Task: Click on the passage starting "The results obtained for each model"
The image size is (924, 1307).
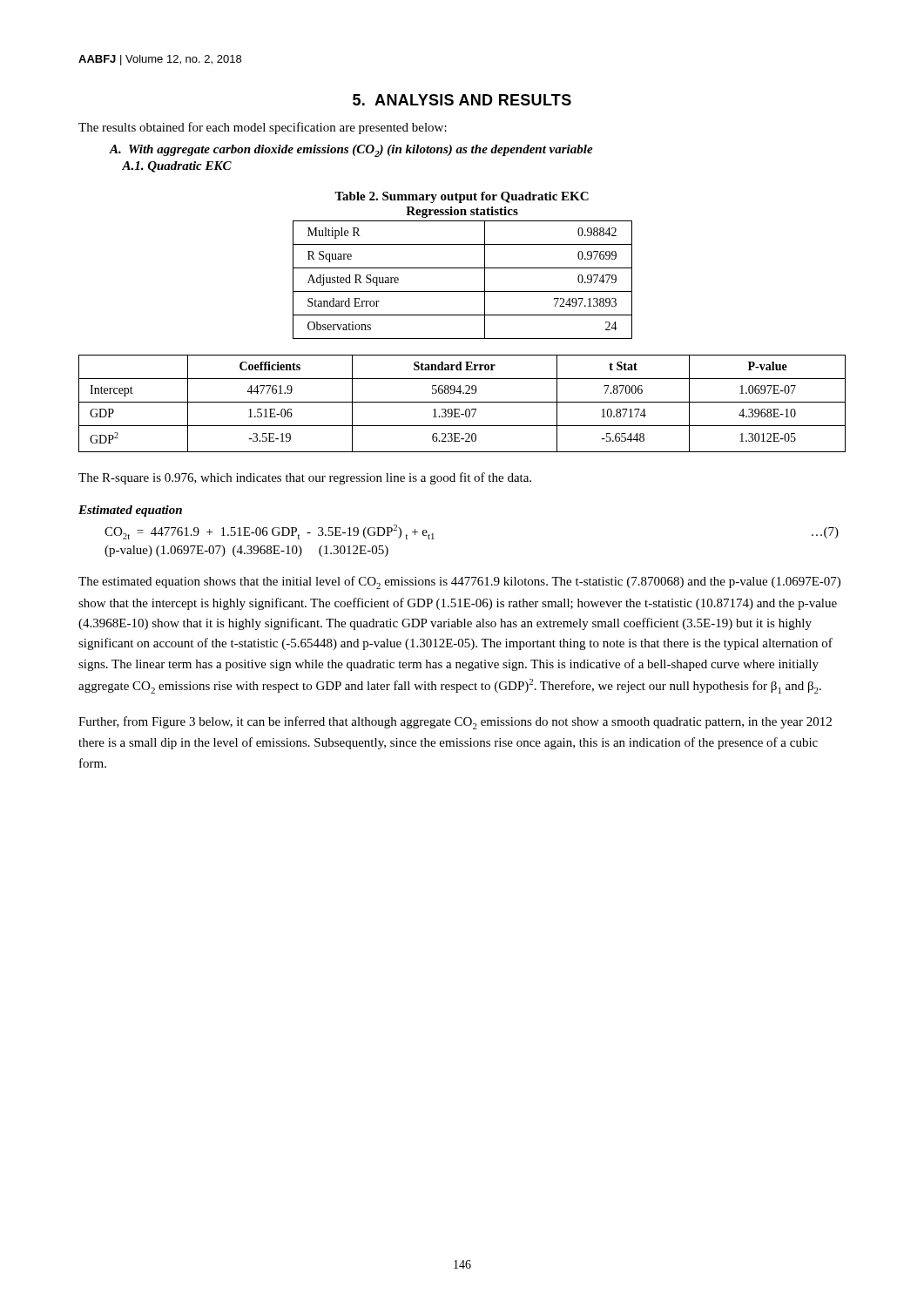Action: [x=263, y=127]
